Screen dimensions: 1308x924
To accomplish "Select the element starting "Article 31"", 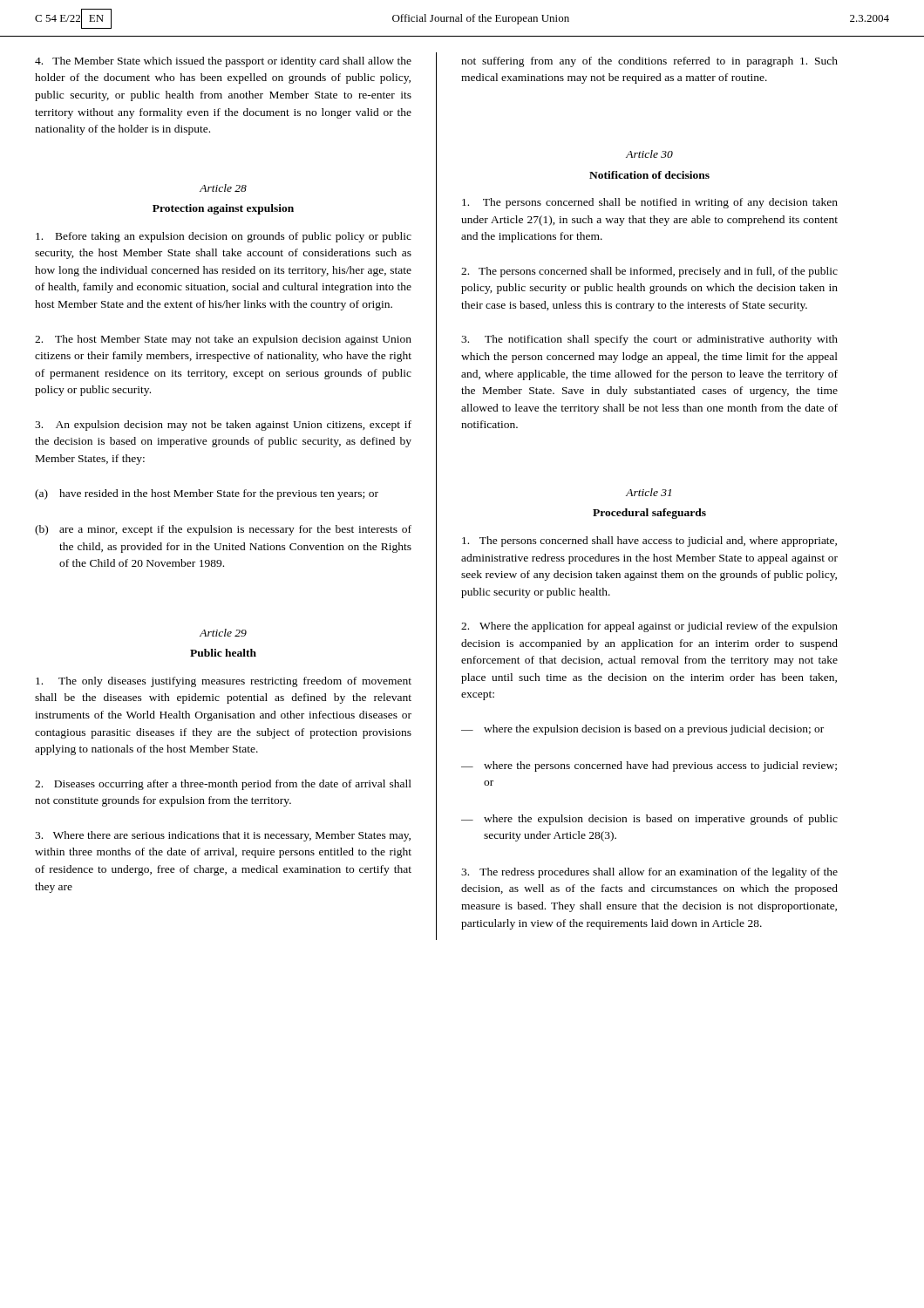I will click(649, 492).
